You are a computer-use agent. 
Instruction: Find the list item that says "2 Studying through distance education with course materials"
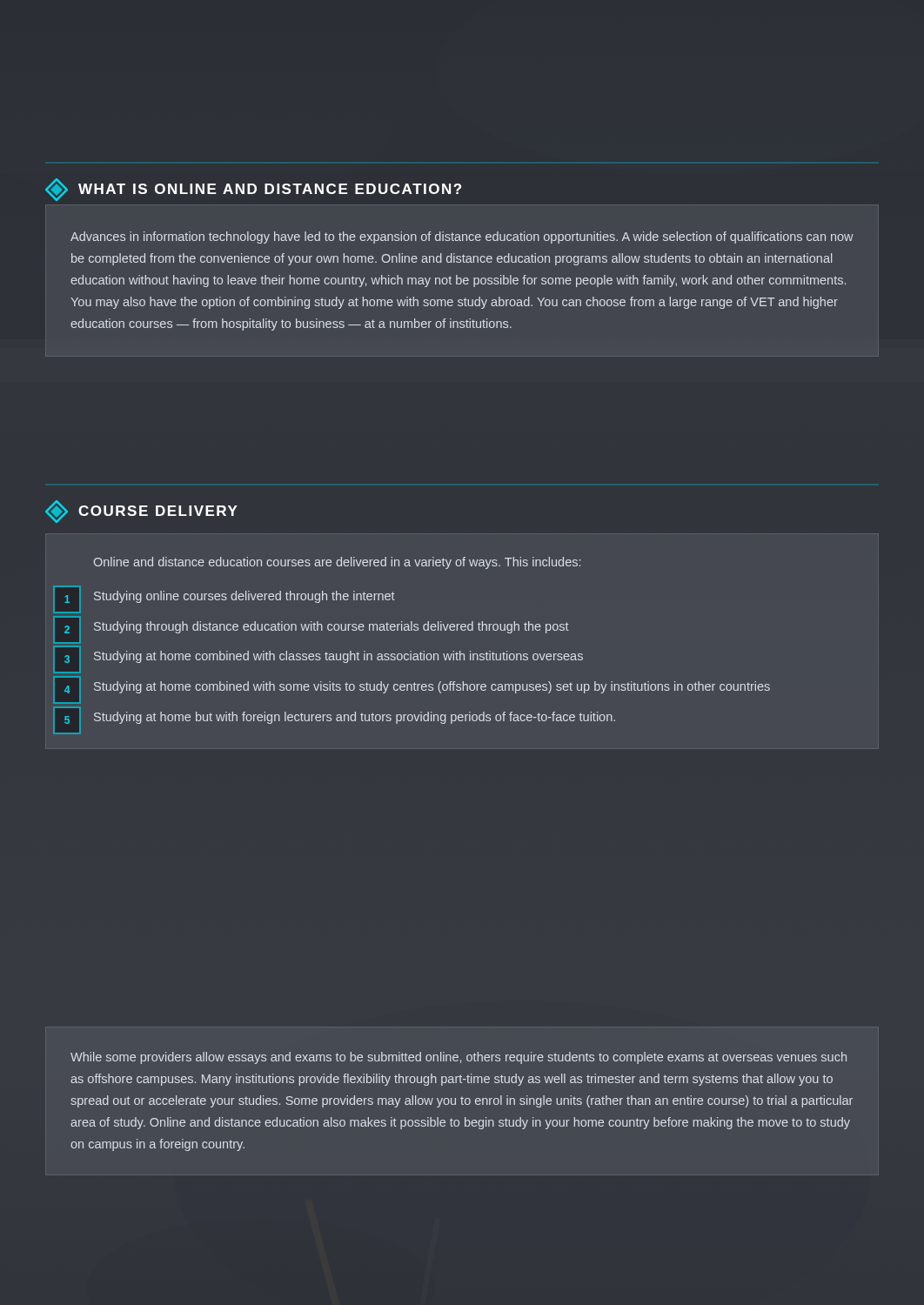click(473, 626)
